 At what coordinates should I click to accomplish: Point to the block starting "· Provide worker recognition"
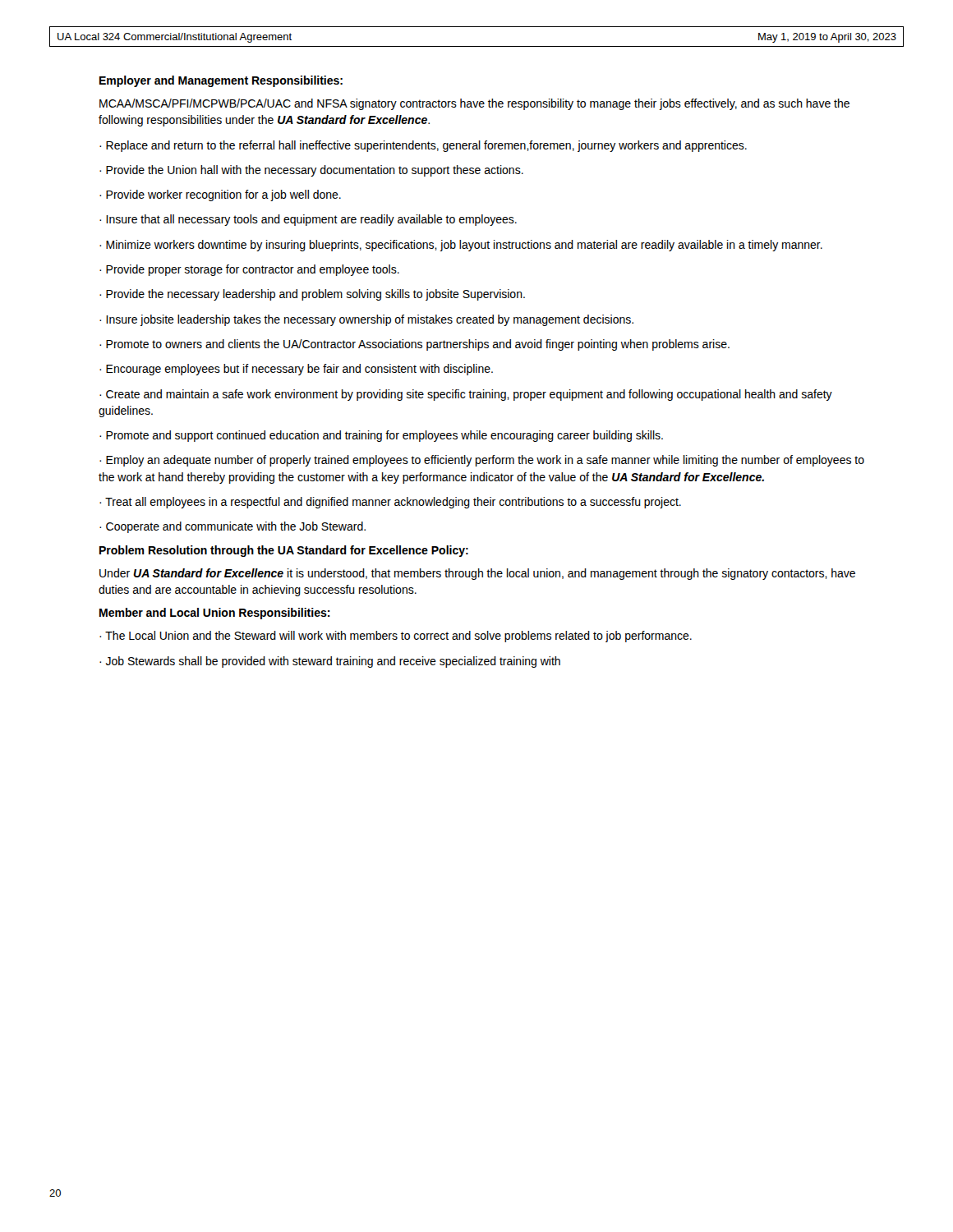coord(220,195)
